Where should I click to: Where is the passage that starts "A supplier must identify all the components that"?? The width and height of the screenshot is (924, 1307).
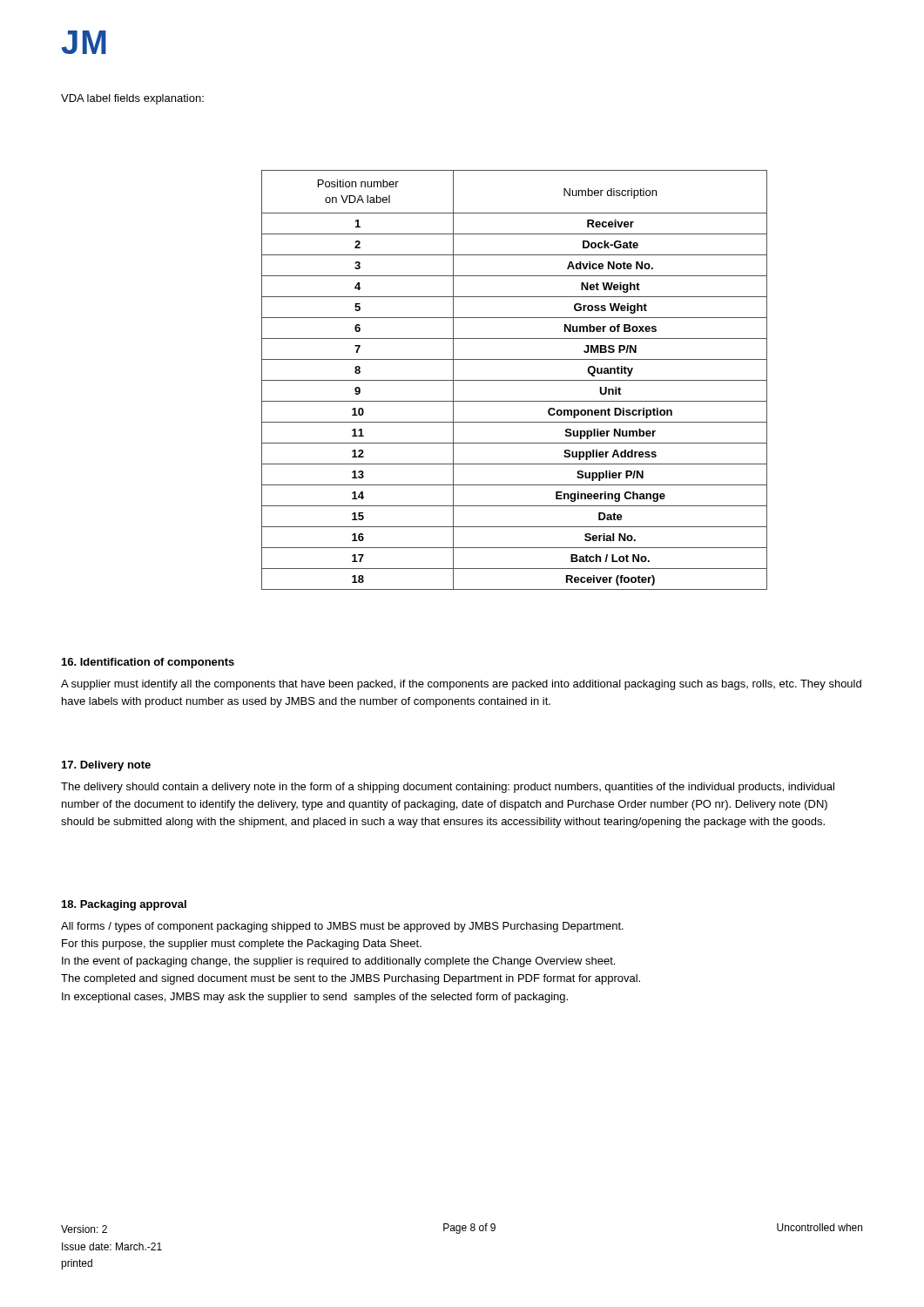(x=461, y=692)
